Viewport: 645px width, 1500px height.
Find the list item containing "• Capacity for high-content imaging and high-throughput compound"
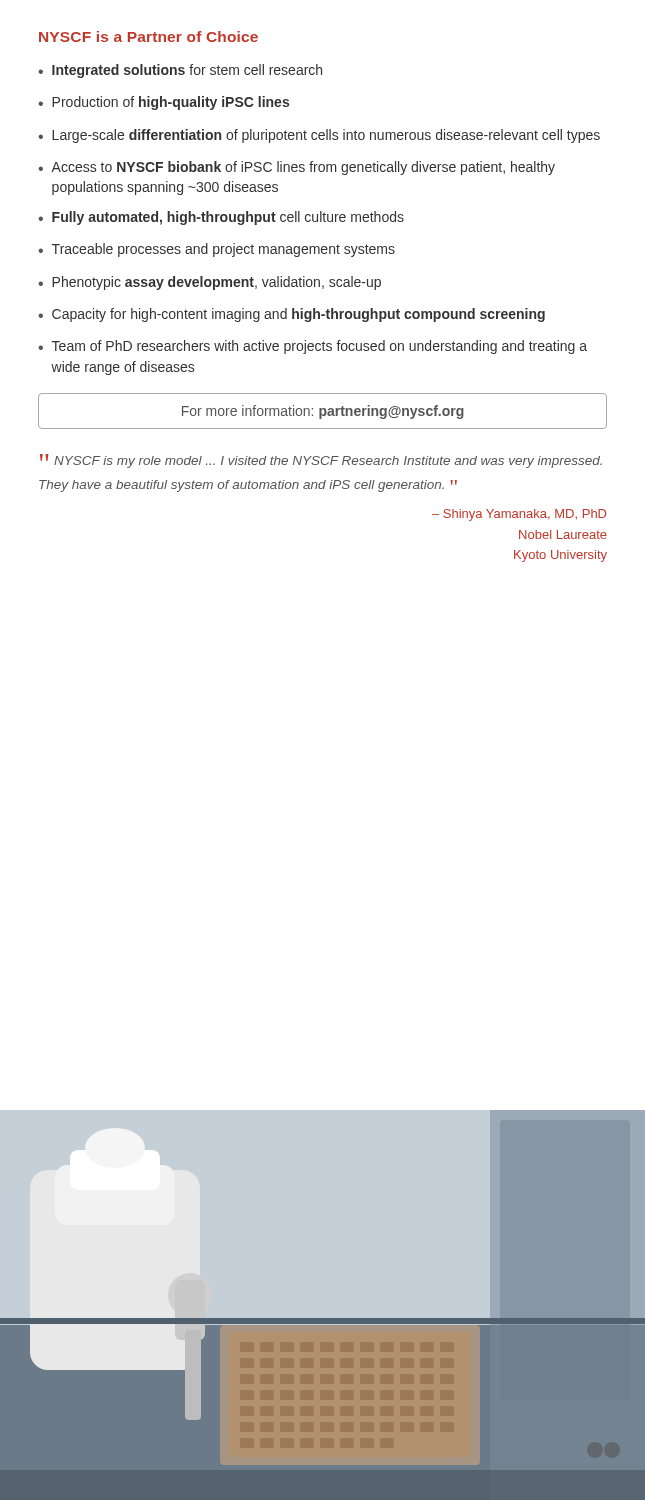point(322,316)
